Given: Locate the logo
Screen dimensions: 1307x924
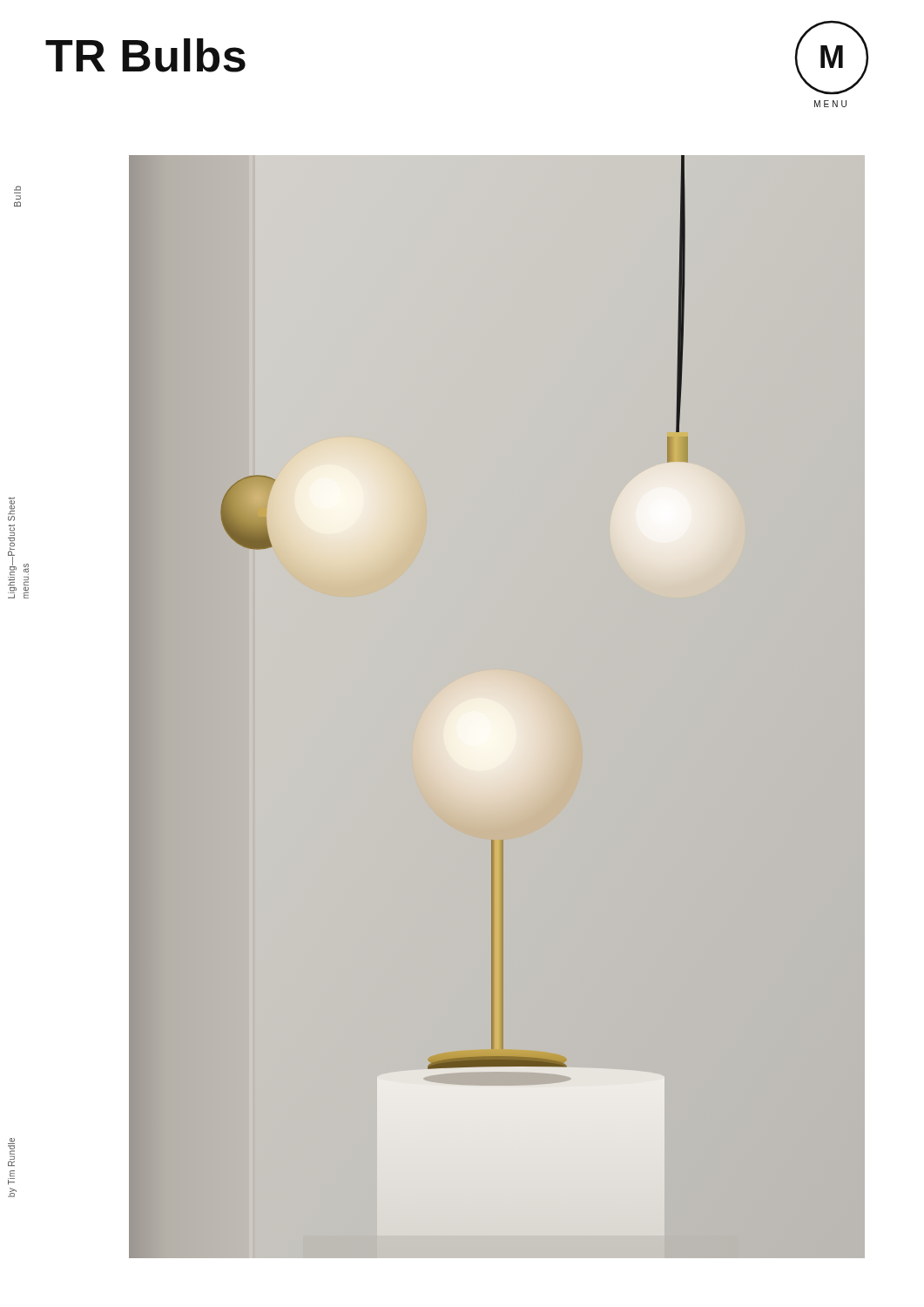Looking at the screenshot, I should pos(832,64).
